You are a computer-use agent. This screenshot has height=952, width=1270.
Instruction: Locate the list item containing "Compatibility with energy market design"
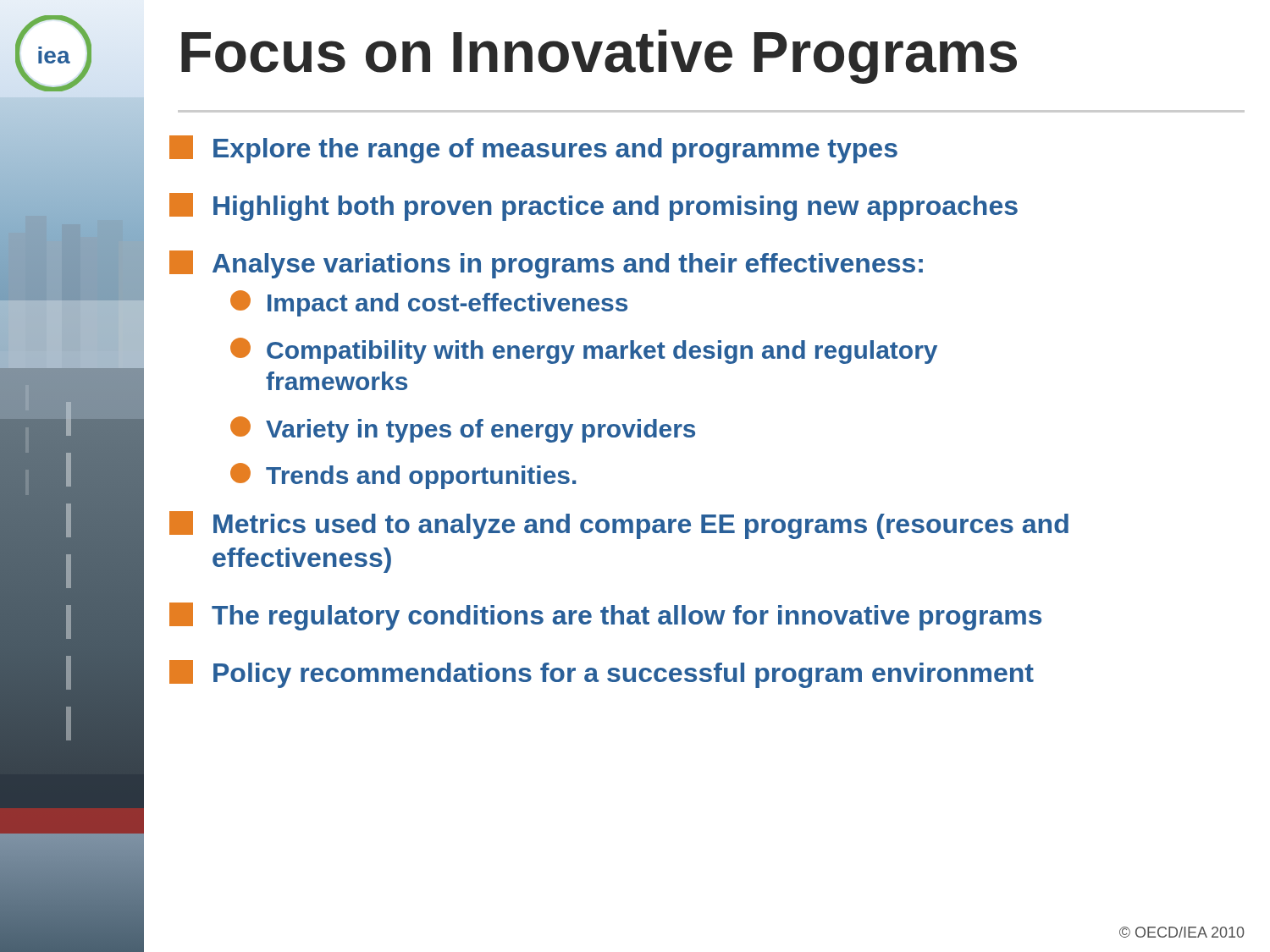click(x=584, y=366)
